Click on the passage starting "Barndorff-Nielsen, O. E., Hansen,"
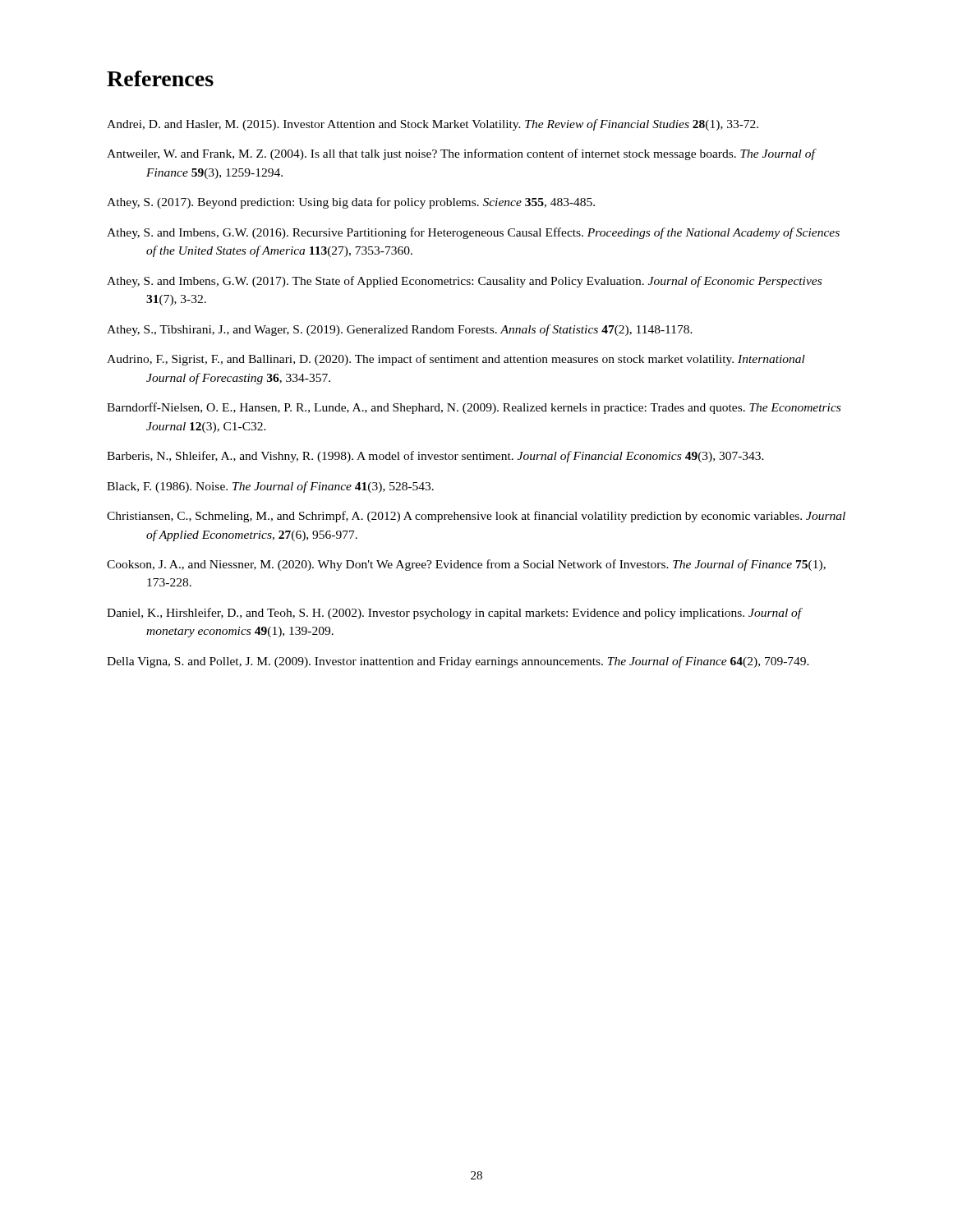Viewport: 953px width, 1232px height. [x=474, y=416]
